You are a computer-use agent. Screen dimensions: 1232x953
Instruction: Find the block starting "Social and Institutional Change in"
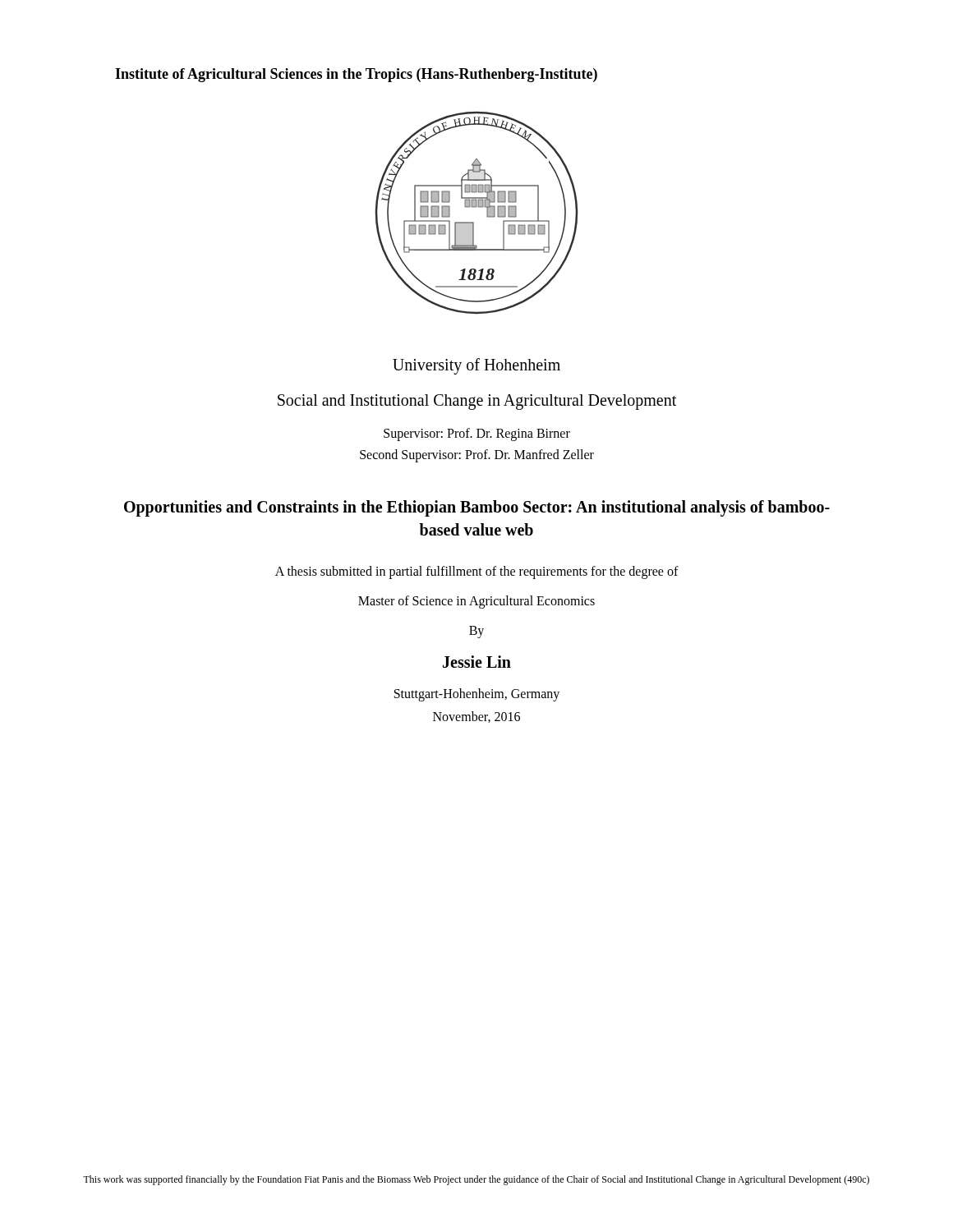pos(476,400)
